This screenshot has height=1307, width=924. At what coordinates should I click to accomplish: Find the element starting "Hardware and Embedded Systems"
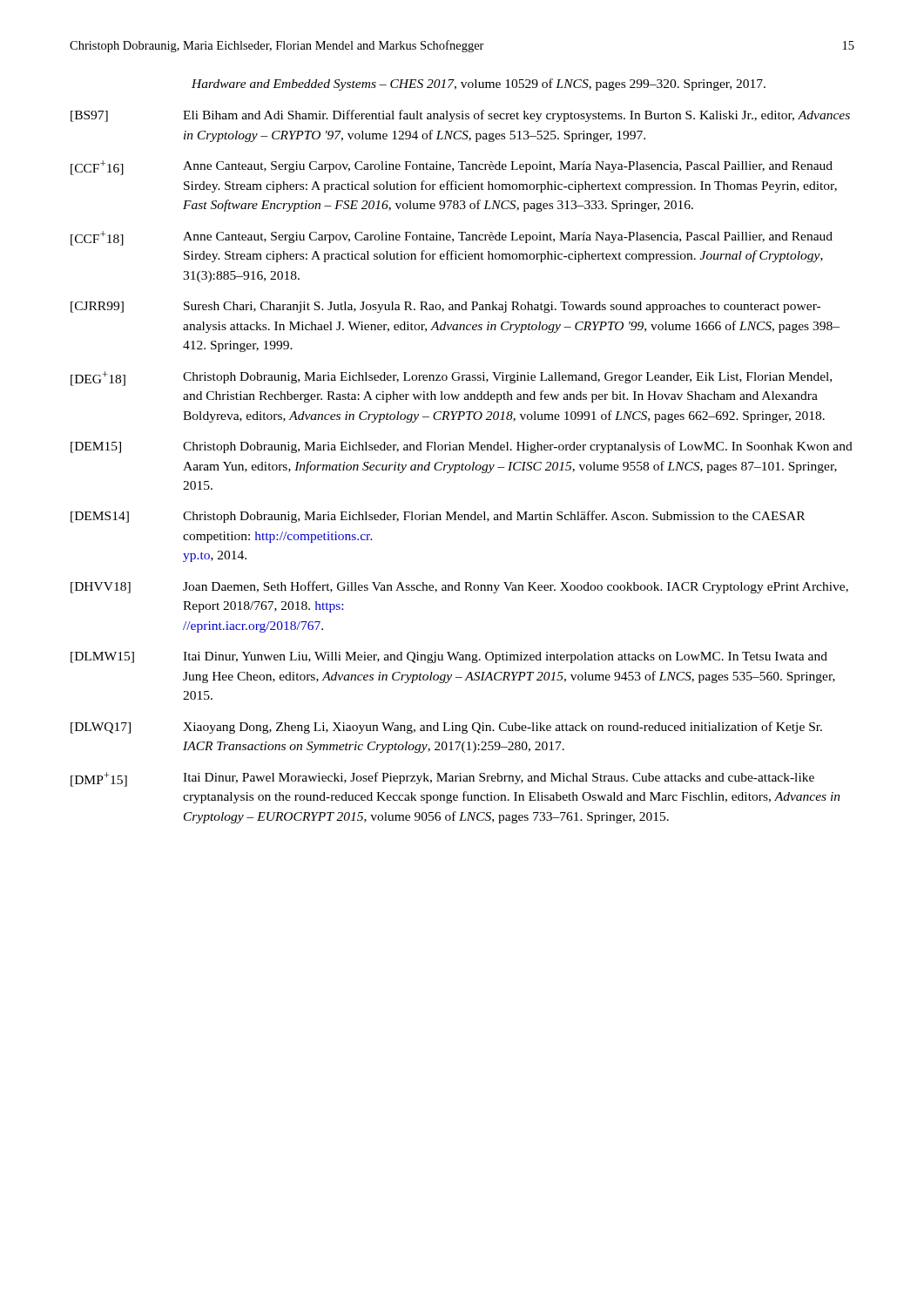[479, 83]
